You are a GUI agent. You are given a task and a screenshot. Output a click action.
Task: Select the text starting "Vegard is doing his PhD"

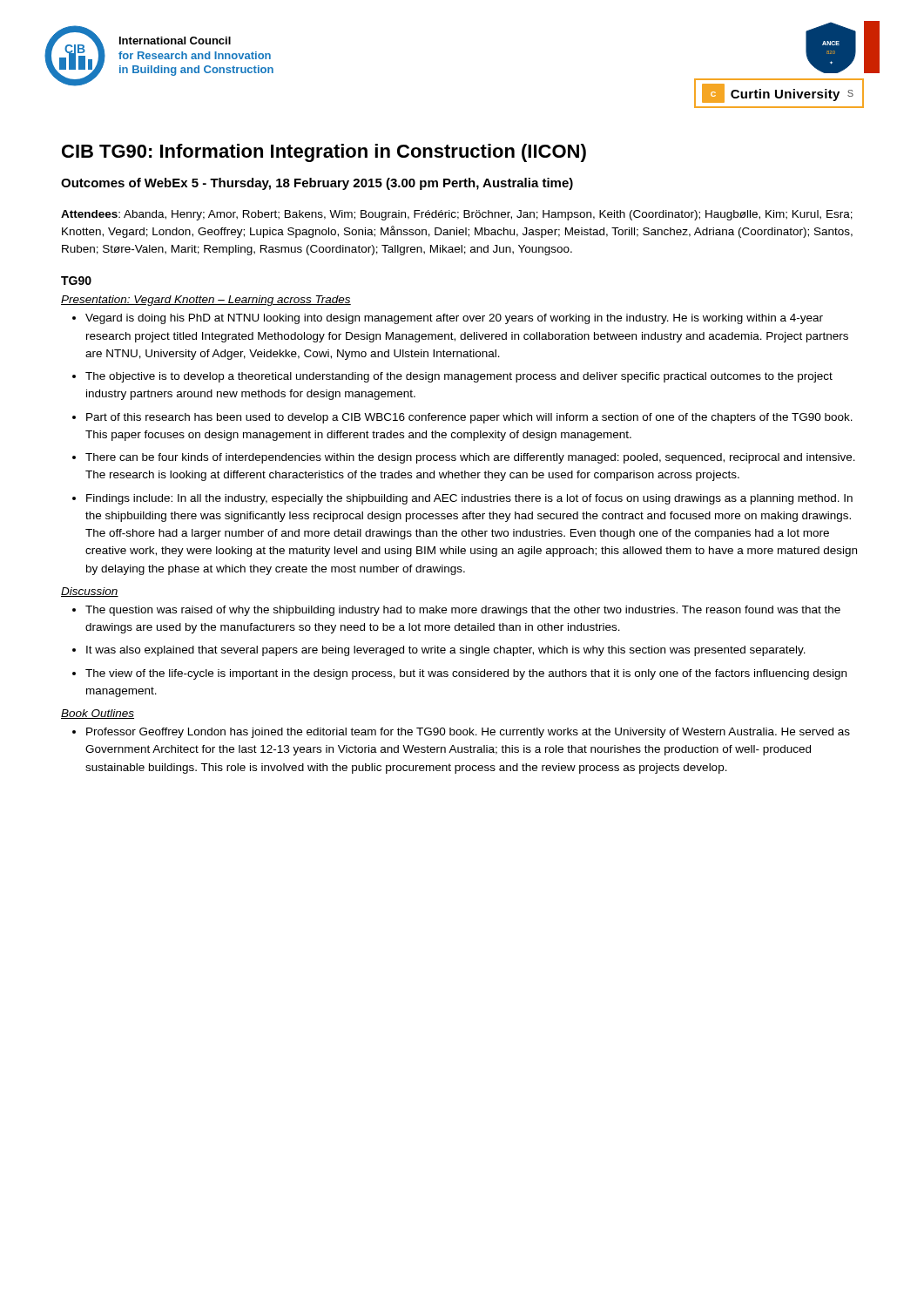(467, 336)
